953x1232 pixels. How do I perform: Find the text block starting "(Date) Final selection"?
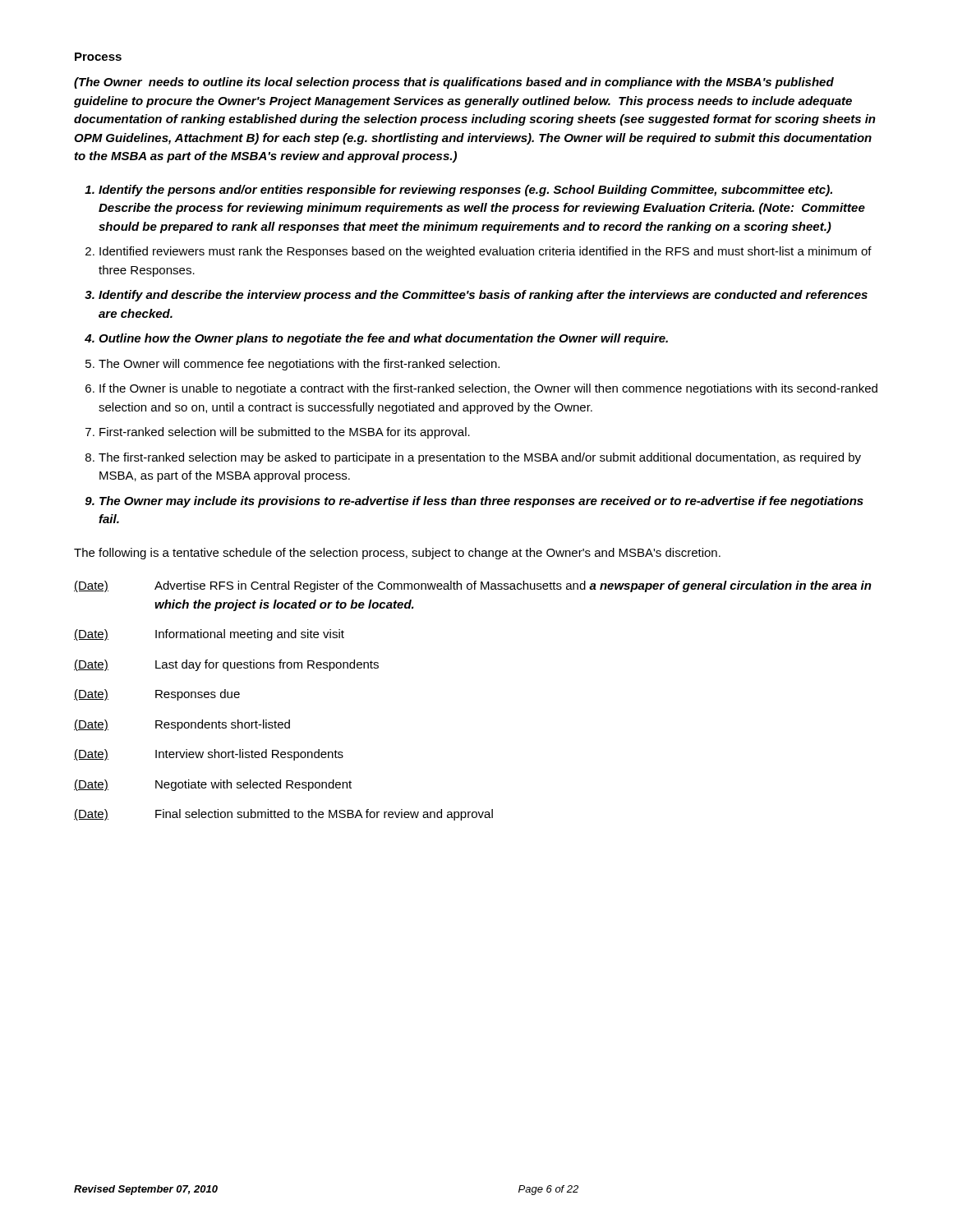coord(476,814)
